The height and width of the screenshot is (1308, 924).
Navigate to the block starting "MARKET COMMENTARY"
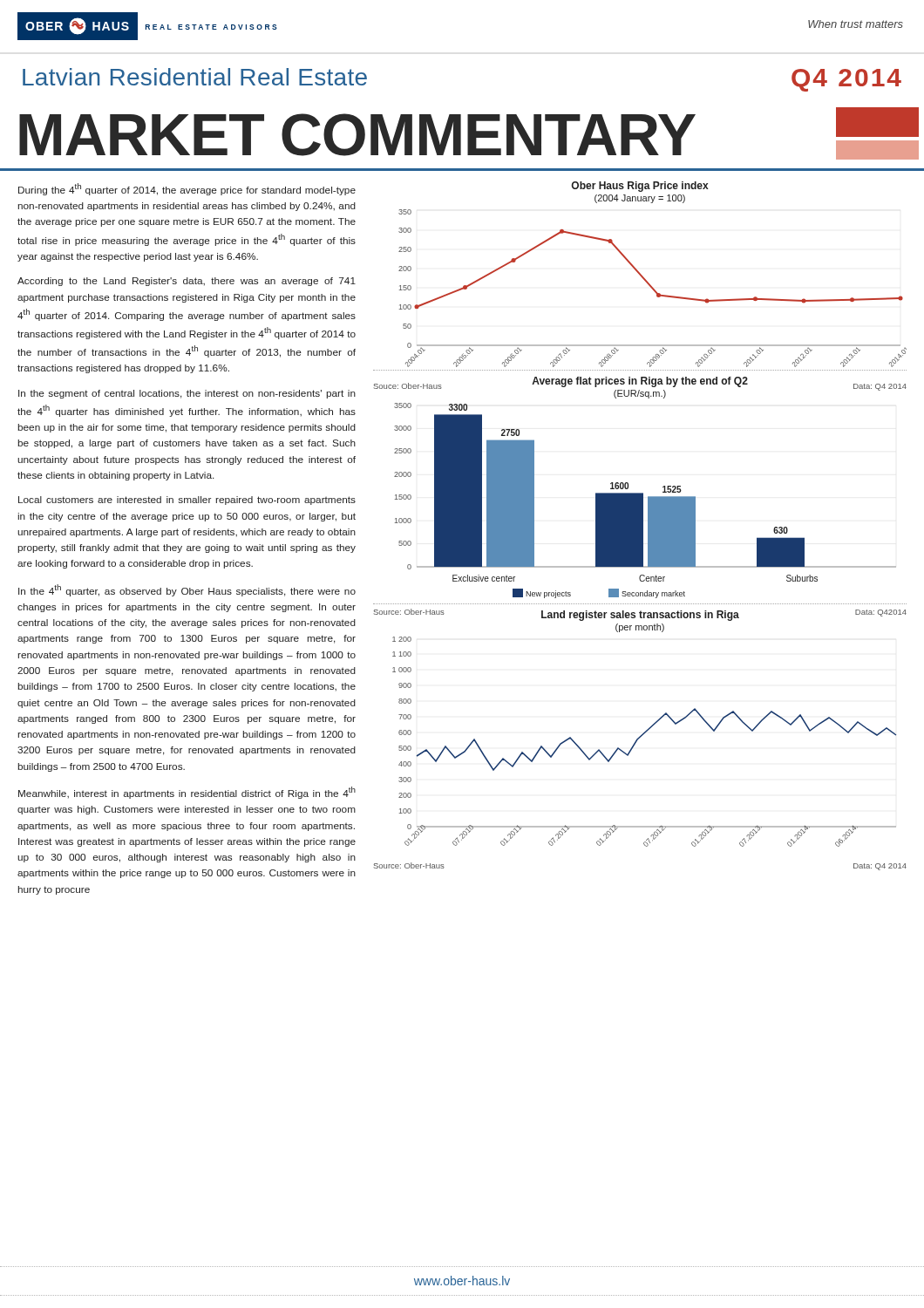[x=356, y=134]
